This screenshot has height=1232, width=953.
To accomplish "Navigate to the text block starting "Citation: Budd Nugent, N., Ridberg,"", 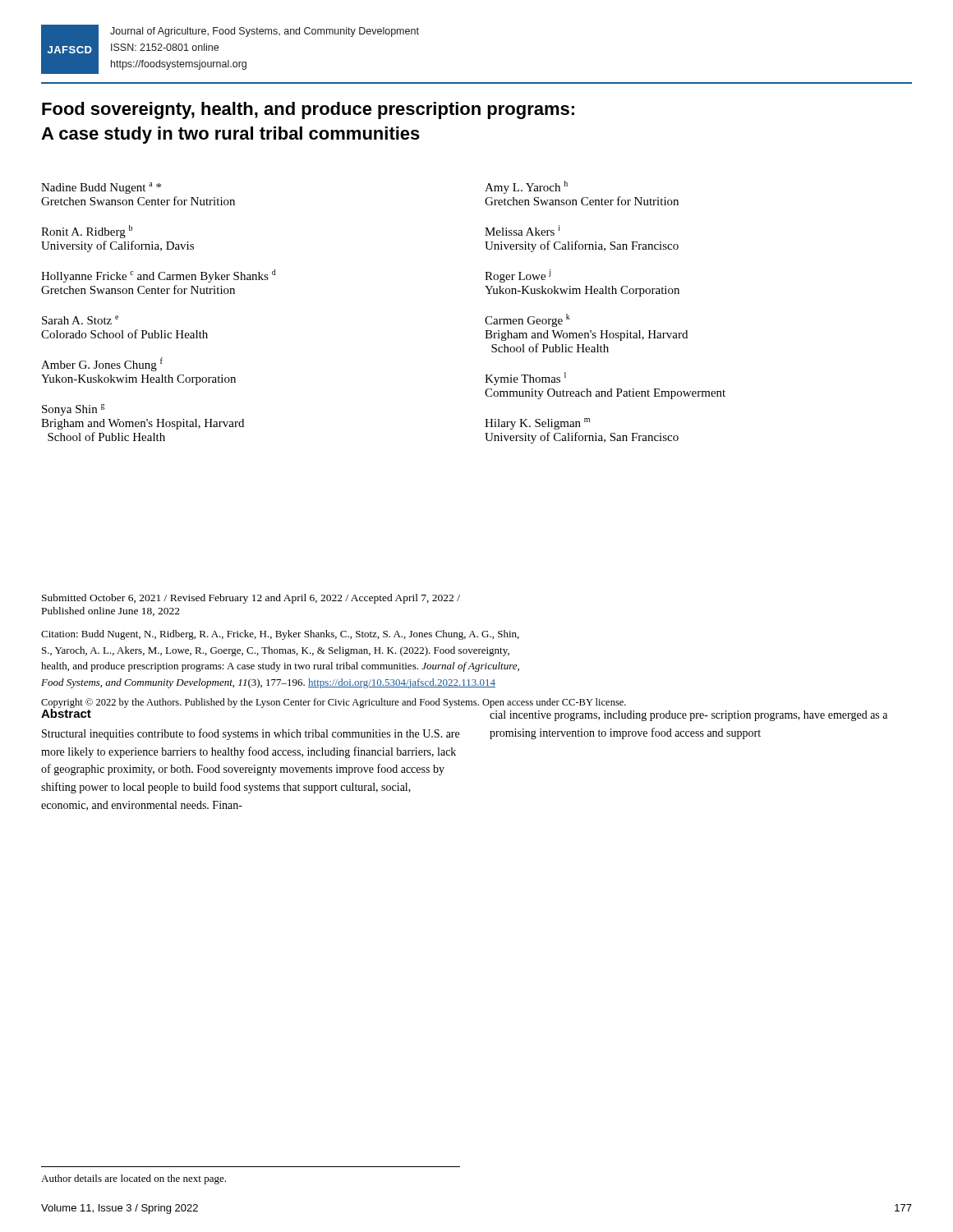I will point(280,658).
